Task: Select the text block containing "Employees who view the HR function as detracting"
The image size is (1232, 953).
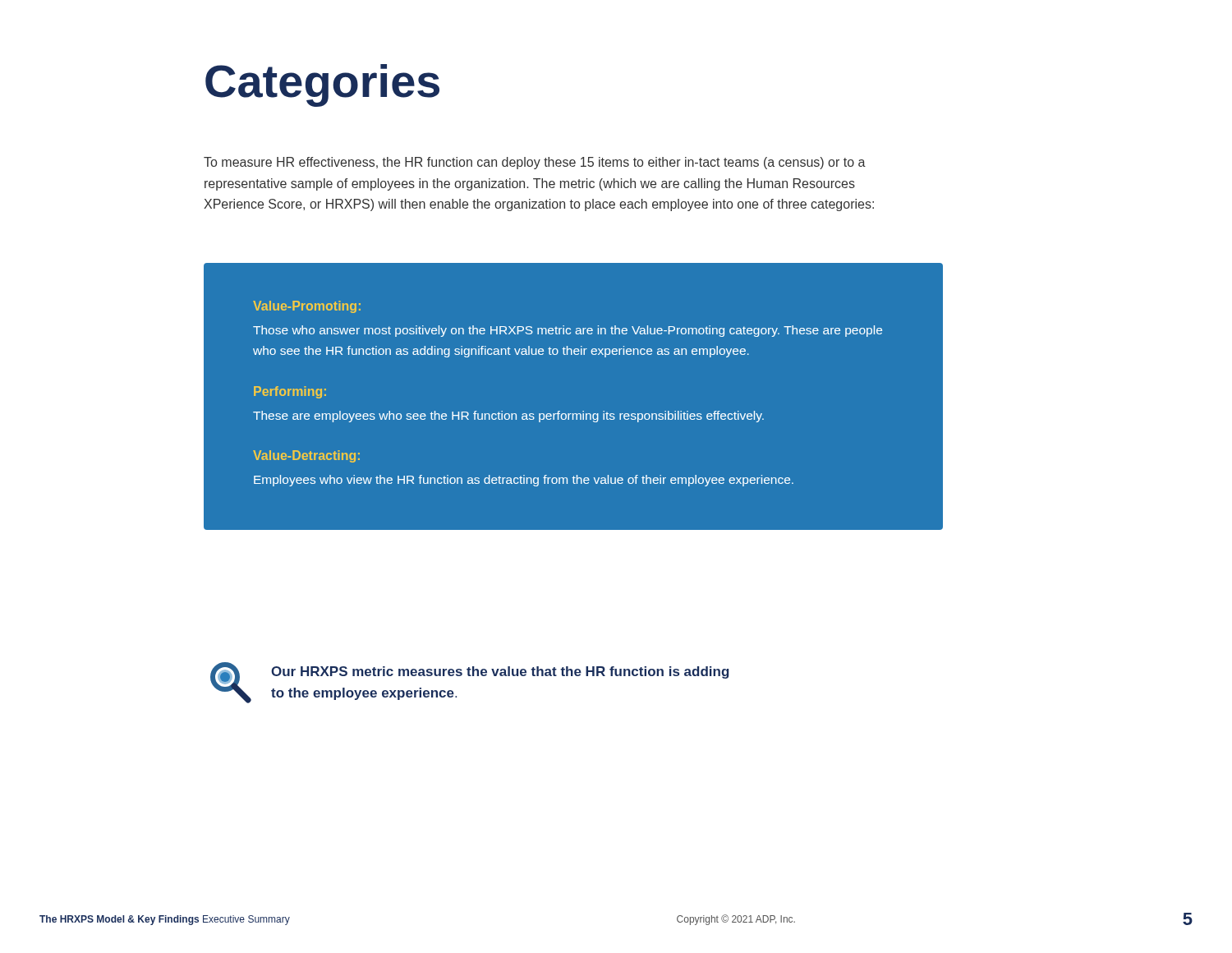Action: (x=524, y=480)
